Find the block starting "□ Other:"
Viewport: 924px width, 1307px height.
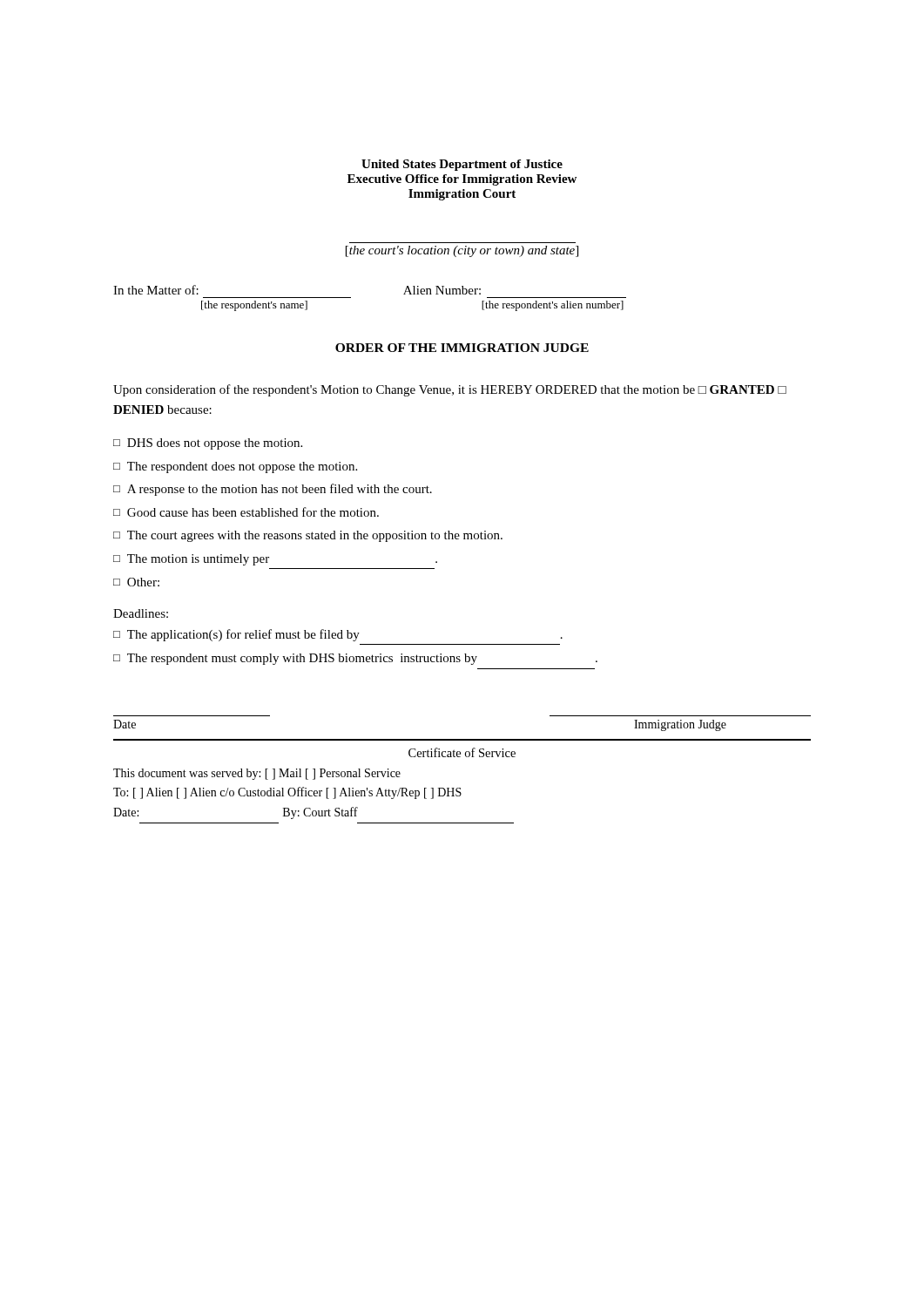(137, 582)
